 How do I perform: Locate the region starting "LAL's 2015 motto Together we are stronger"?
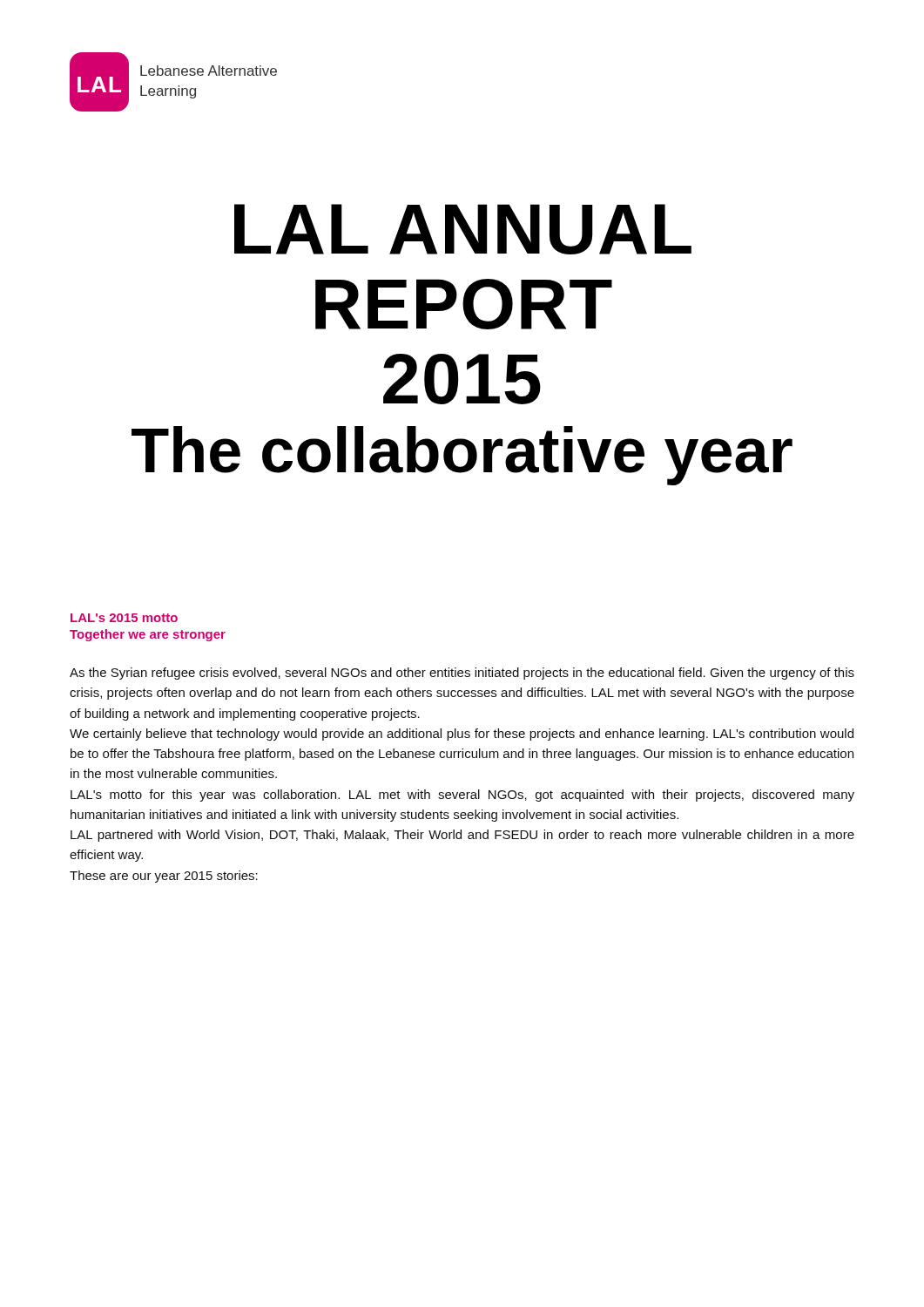(x=124, y=618)
